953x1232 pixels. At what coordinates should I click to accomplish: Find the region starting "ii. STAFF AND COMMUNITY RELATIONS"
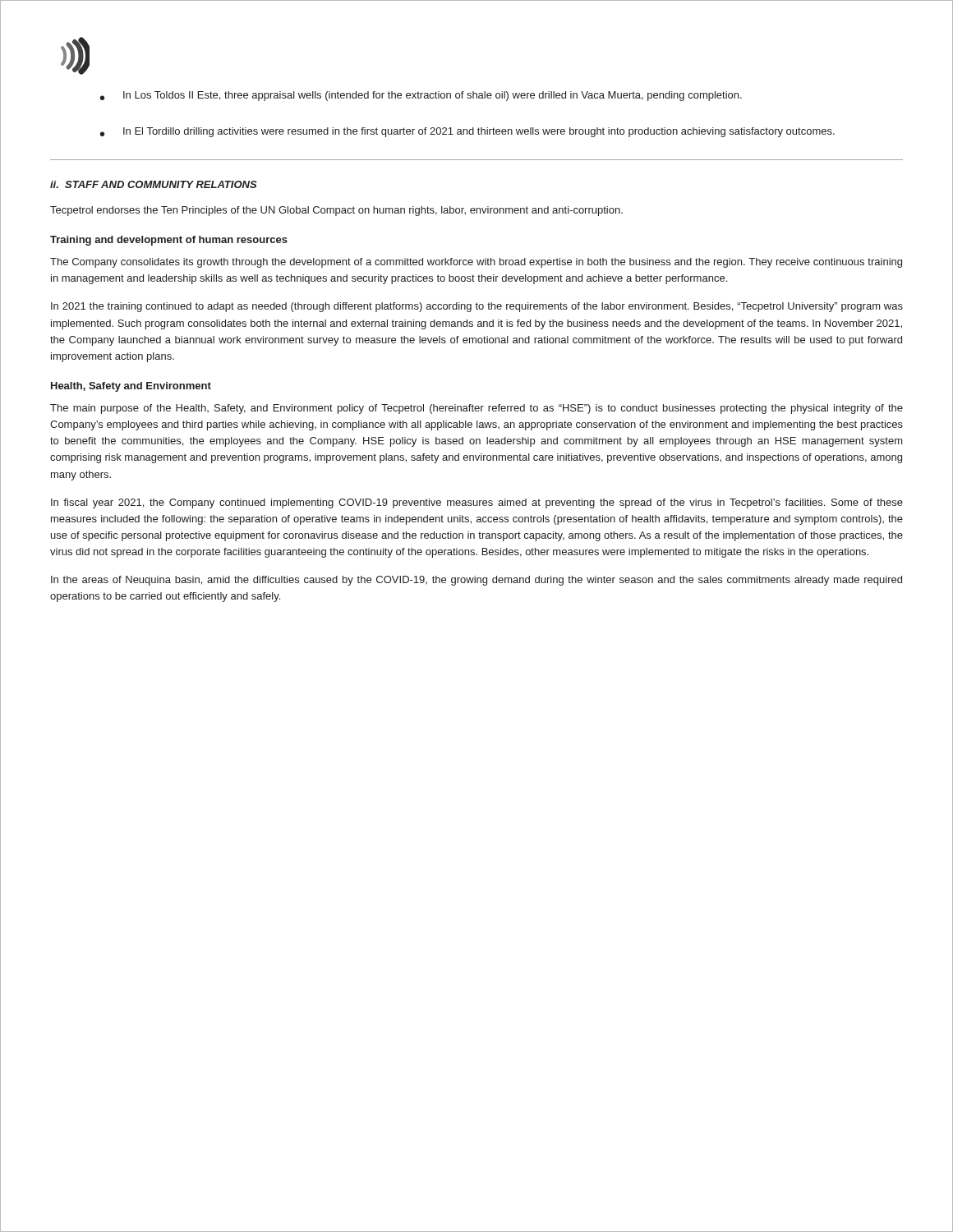click(153, 184)
